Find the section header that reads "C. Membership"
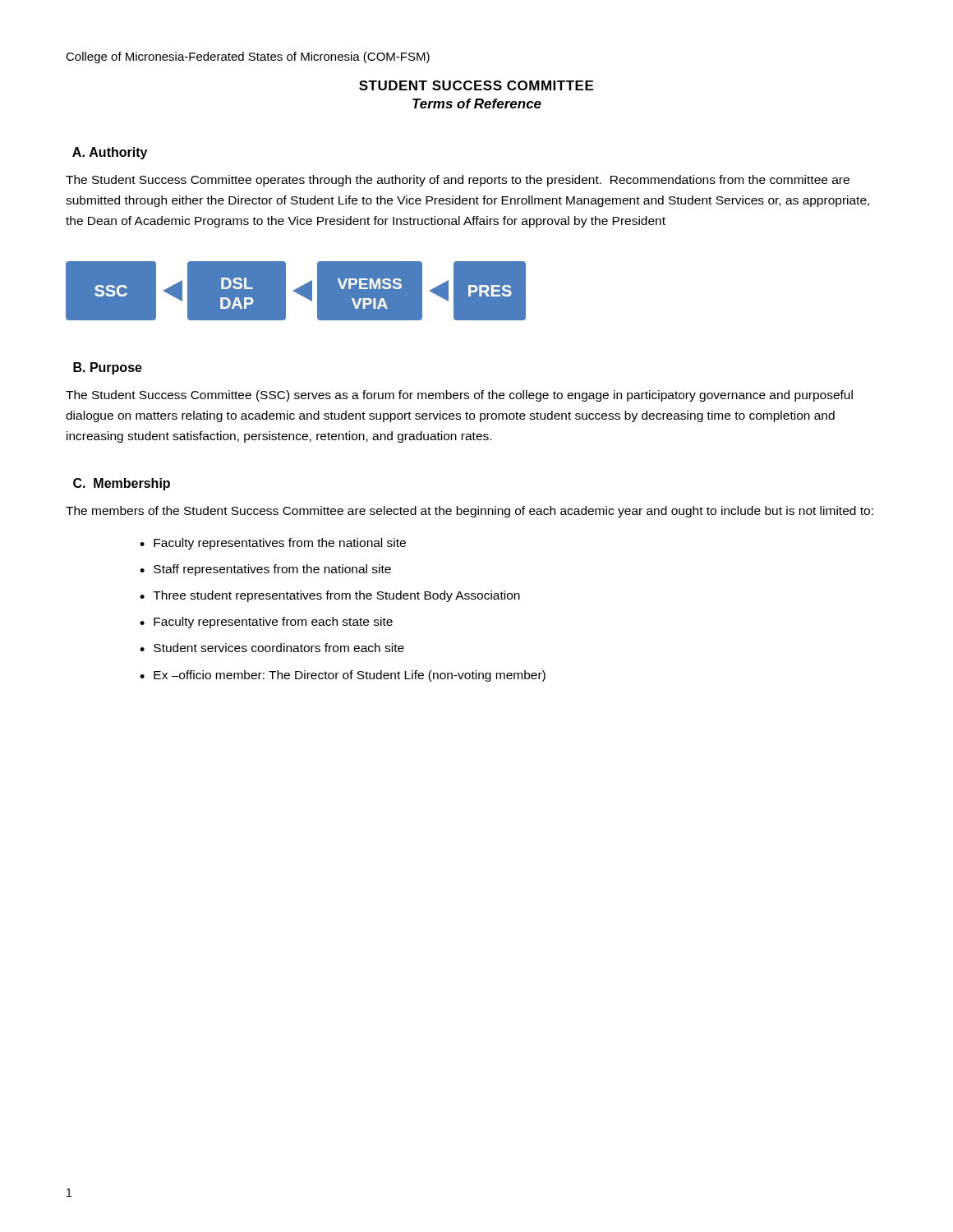The image size is (953, 1232). pos(120,483)
